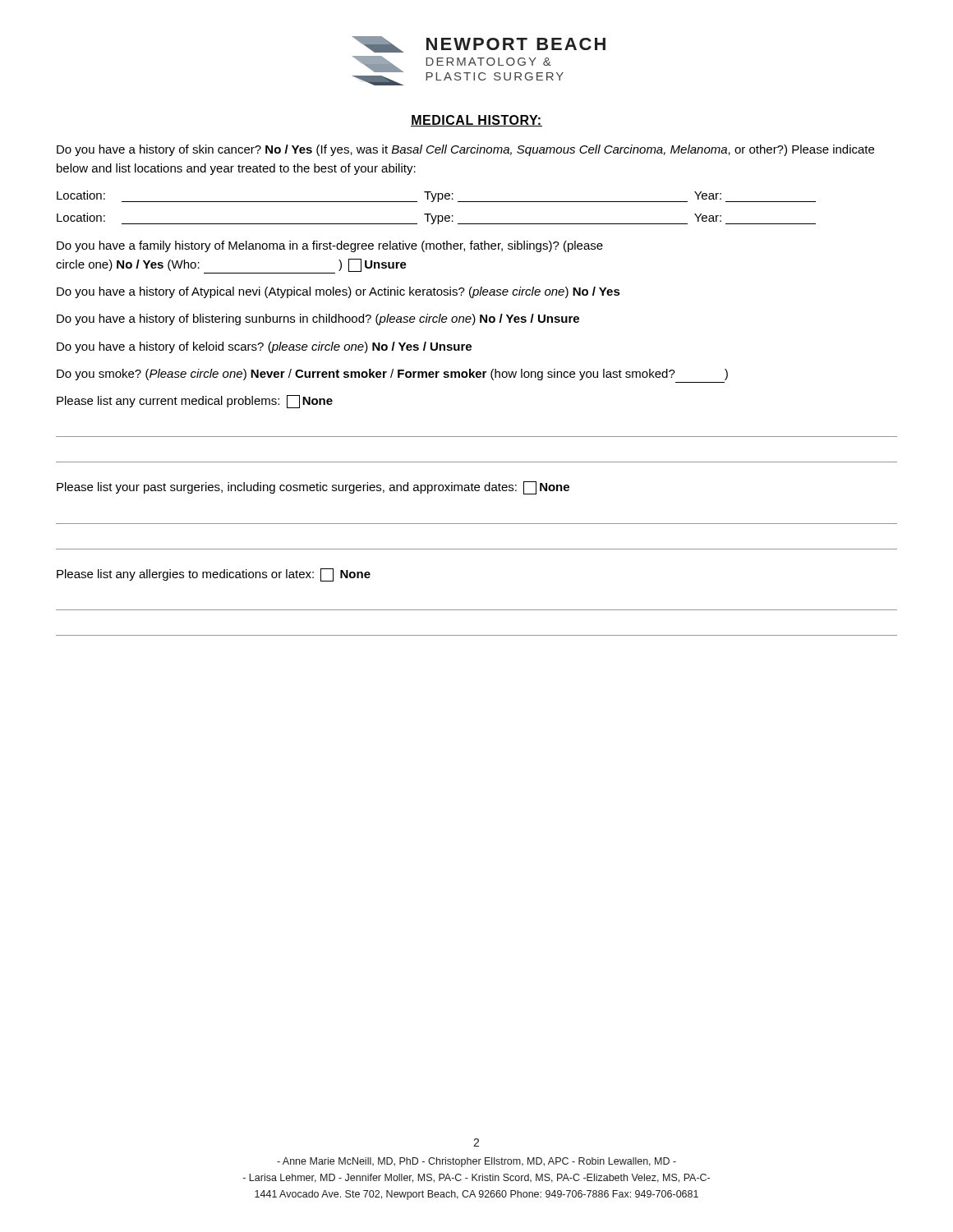Select the logo
953x1232 pixels.
pyautogui.click(x=476, y=48)
